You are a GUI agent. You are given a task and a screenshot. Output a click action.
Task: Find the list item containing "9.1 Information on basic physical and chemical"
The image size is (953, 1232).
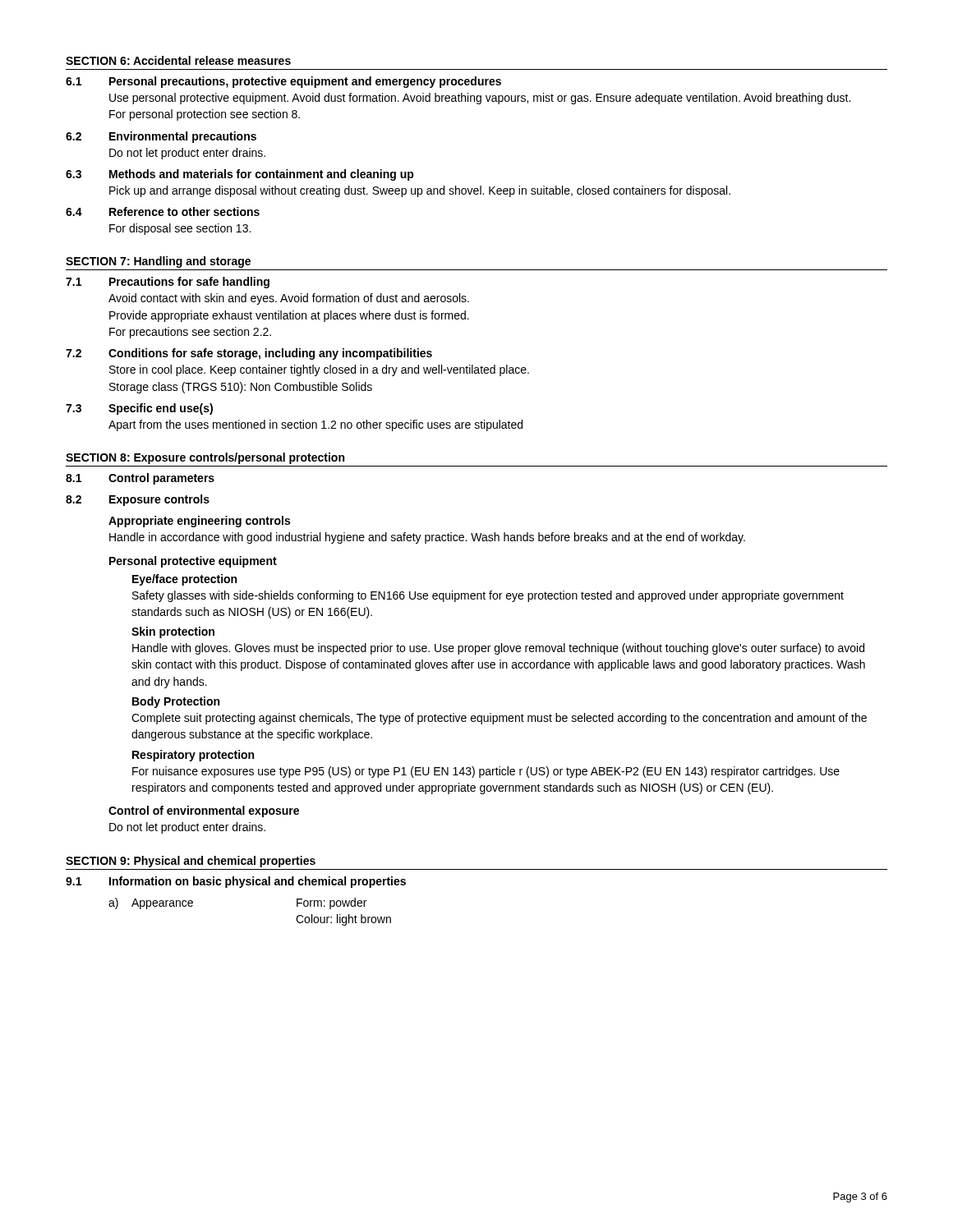click(236, 882)
